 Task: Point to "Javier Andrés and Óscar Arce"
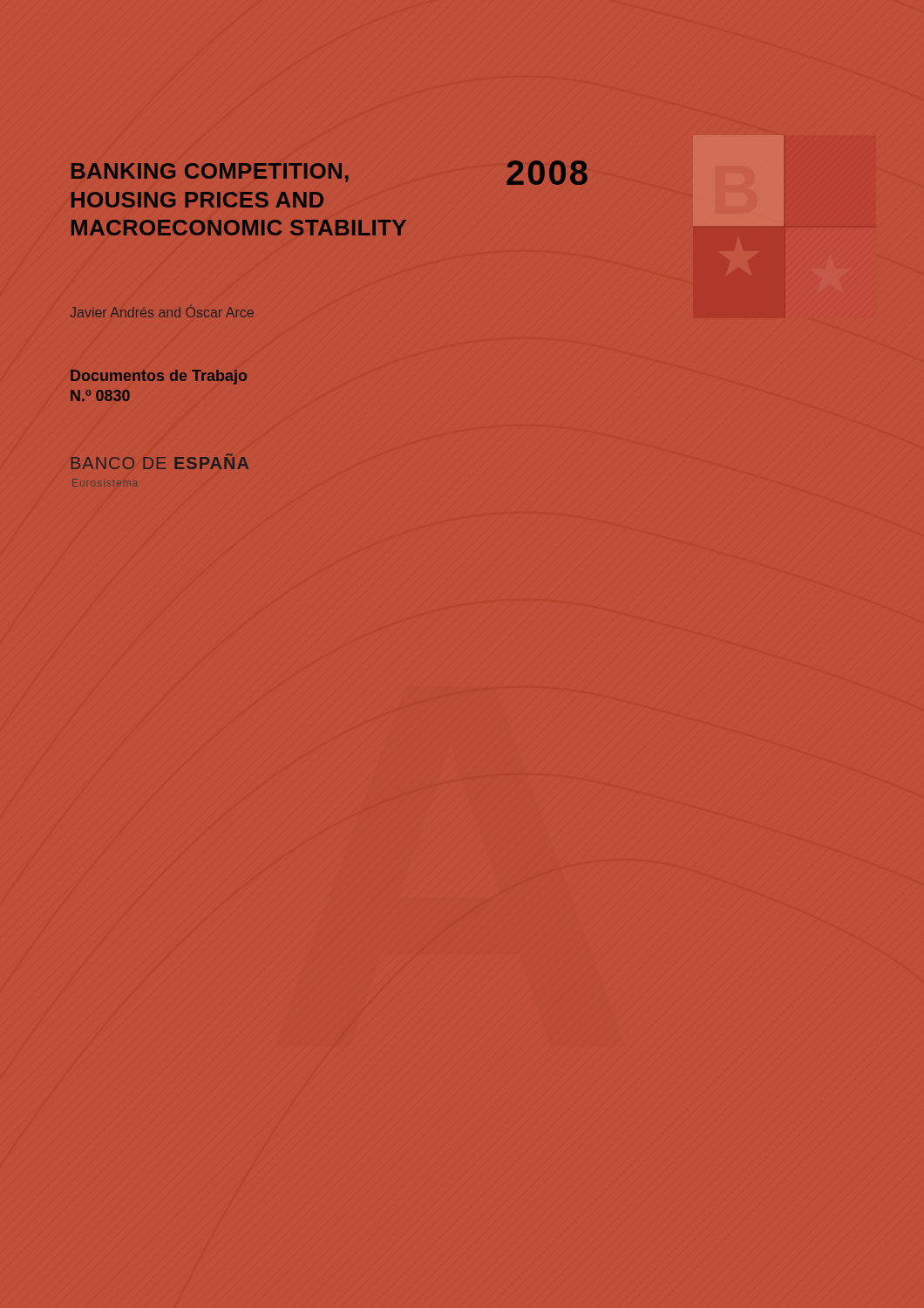(162, 313)
